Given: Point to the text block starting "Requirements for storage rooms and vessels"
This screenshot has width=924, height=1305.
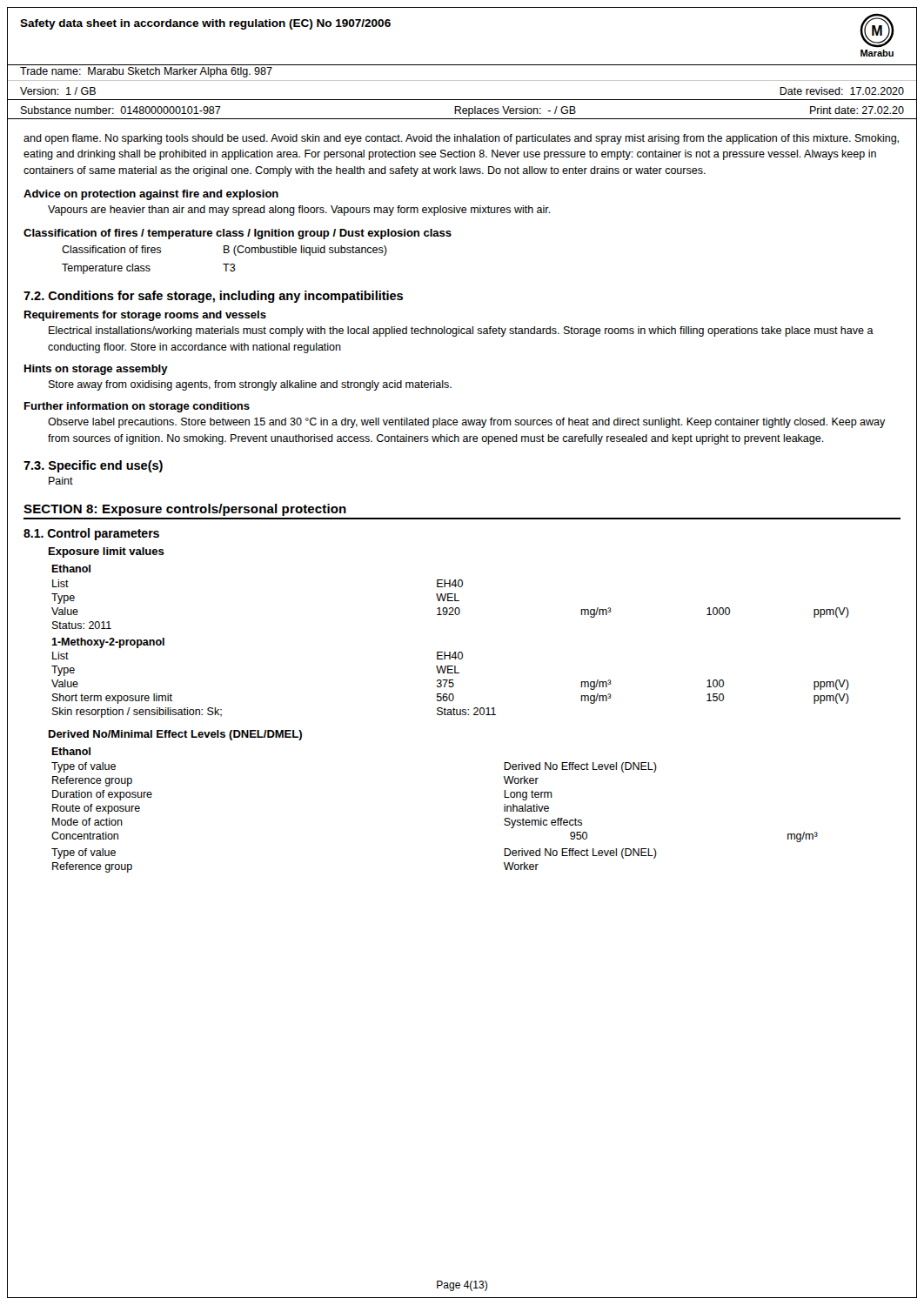Looking at the screenshot, I should 145,315.
